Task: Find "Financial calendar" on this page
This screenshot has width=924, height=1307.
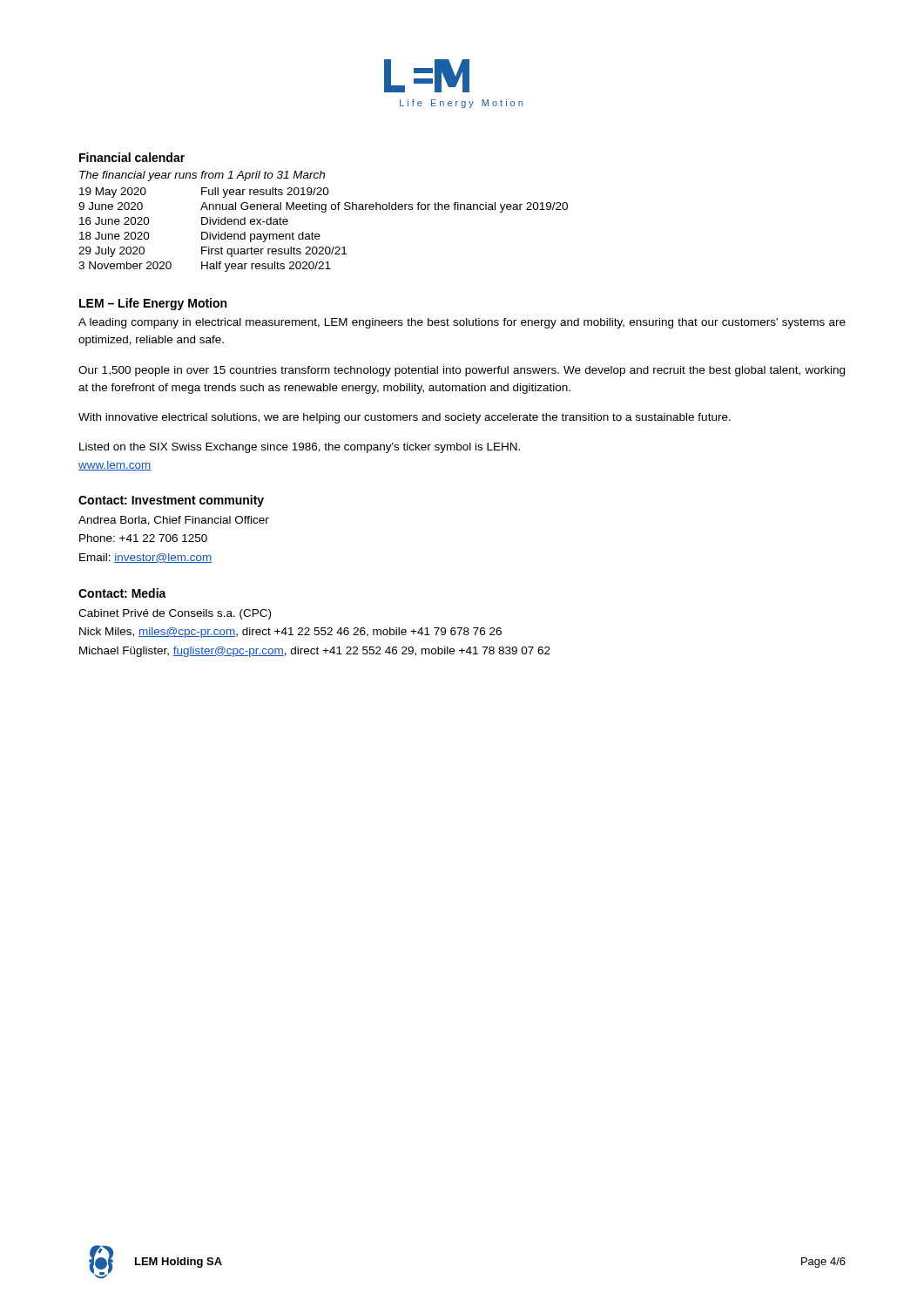Action: point(132,158)
